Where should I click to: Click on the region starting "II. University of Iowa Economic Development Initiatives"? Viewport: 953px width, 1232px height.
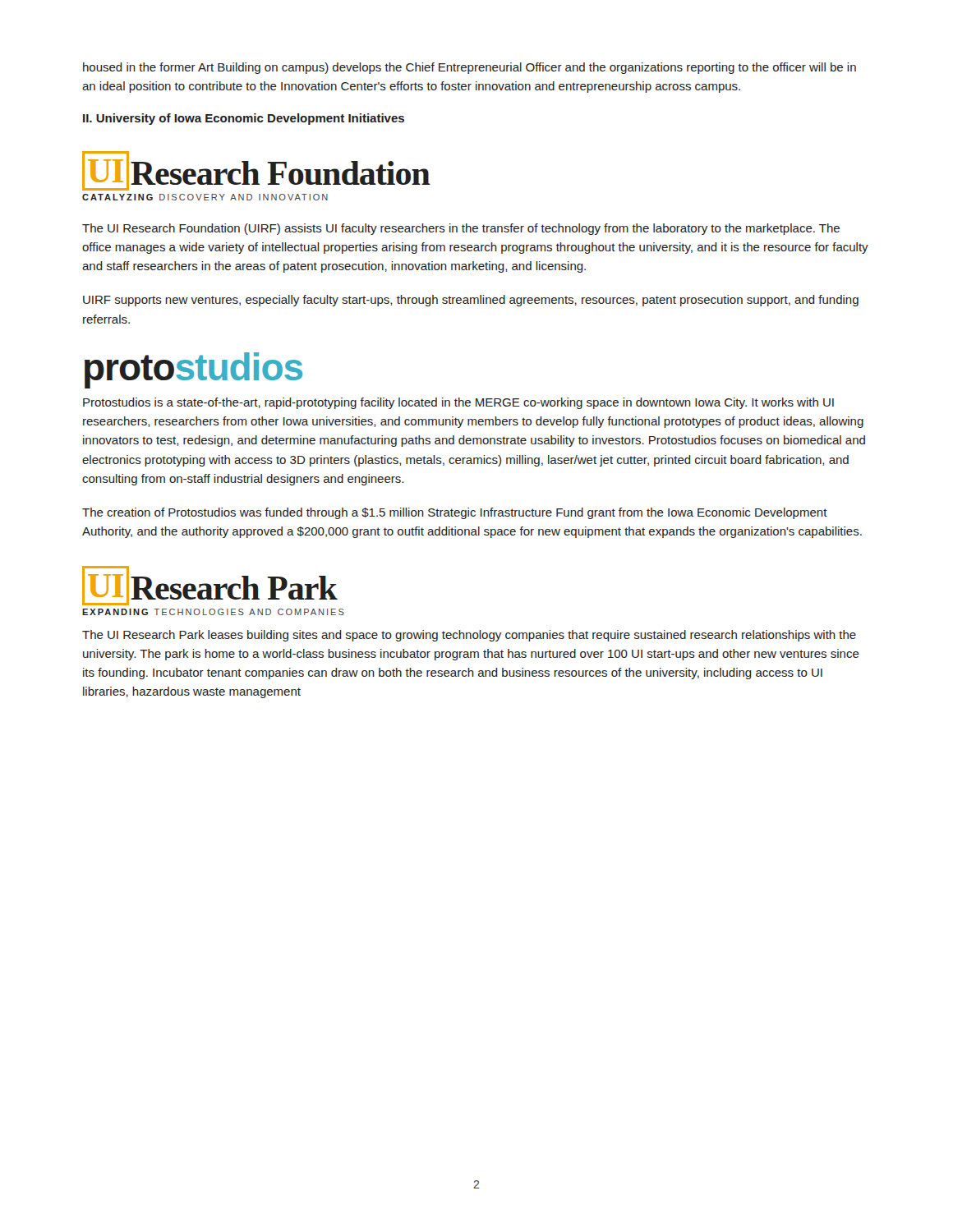[243, 117]
